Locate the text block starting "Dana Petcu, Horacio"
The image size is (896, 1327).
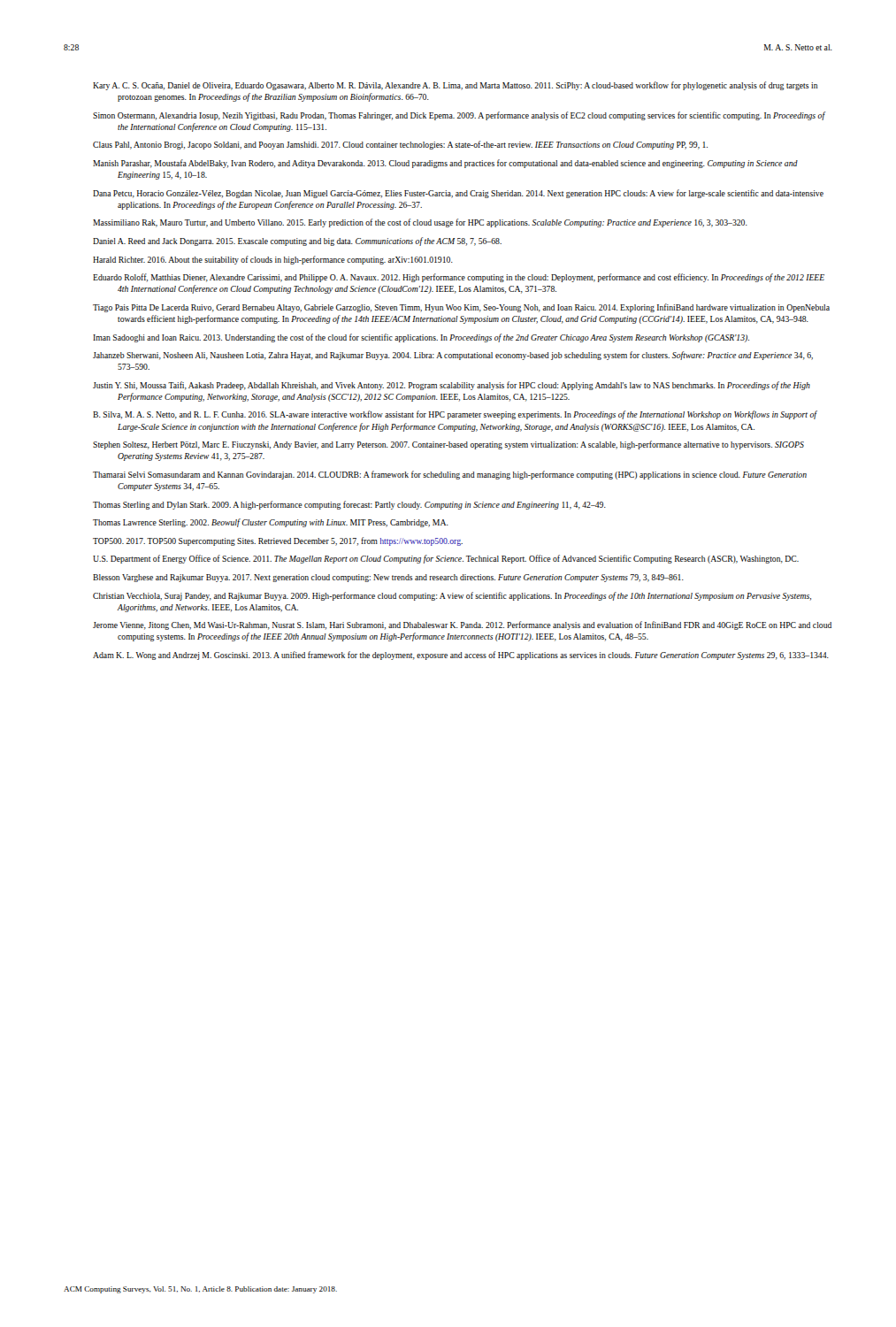pyautogui.click(x=458, y=199)
